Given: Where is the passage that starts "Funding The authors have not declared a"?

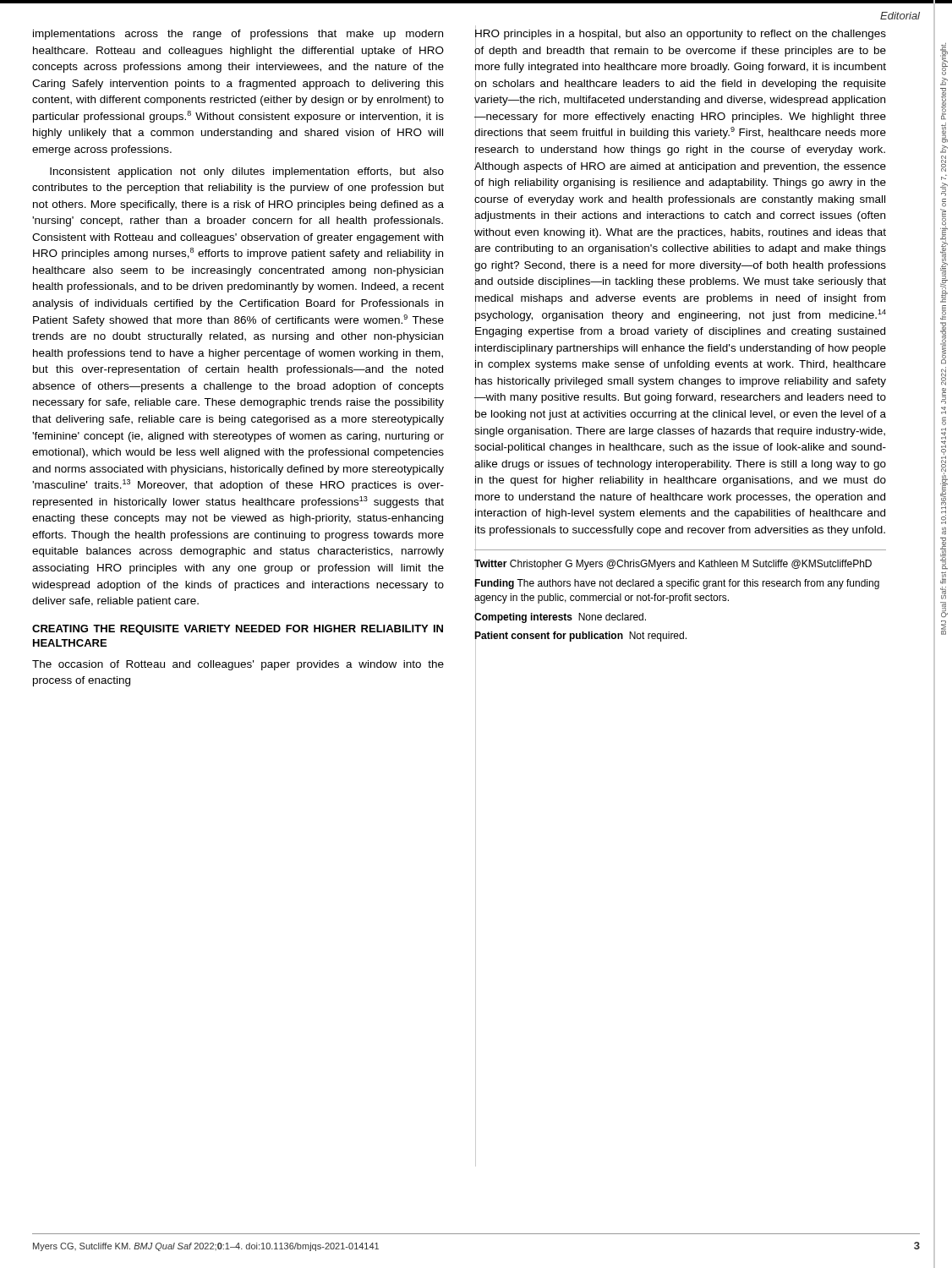Looking at the screenshot, I should pos(680,591).
